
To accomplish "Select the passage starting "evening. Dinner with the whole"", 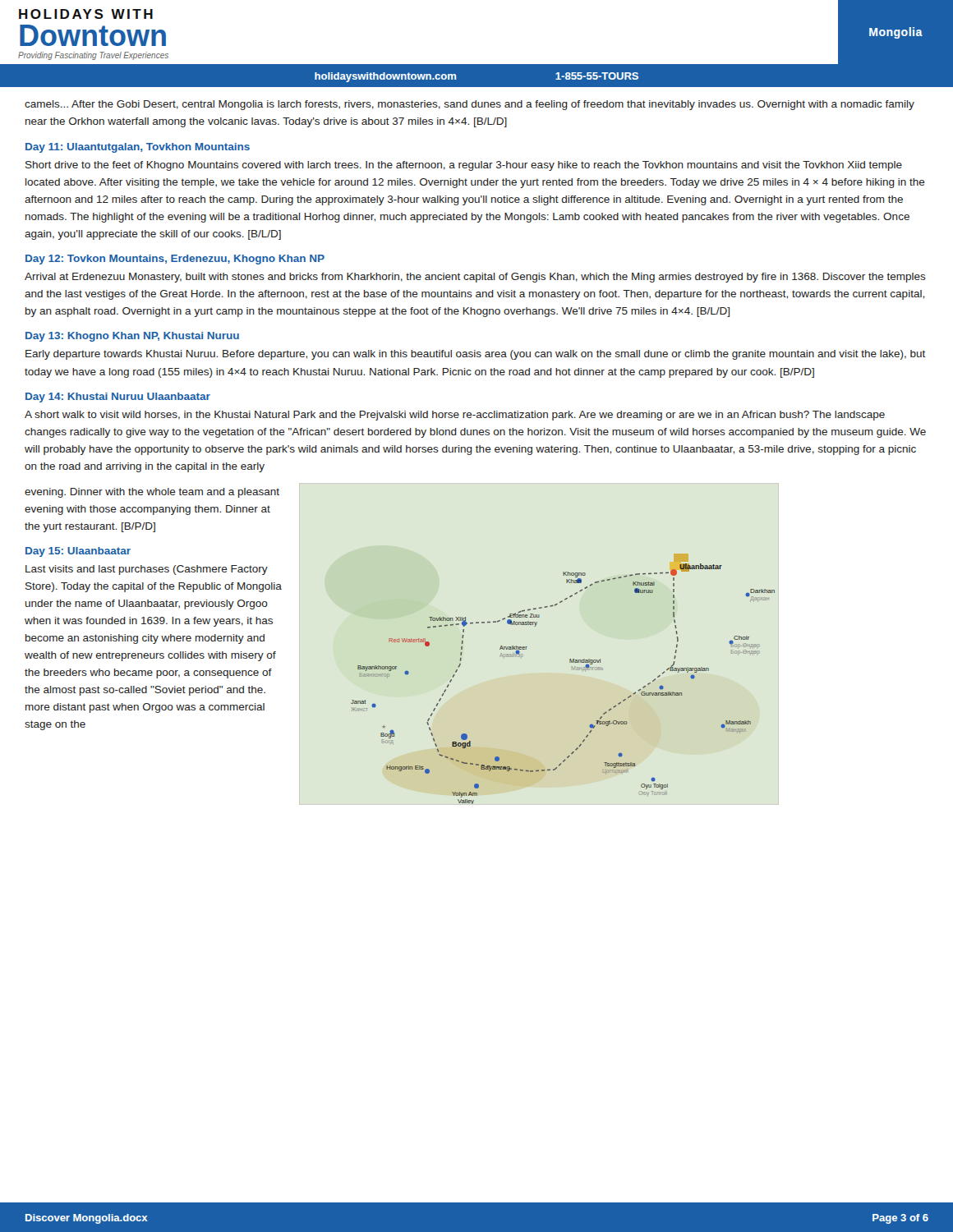I will click(x=152, y=509).
